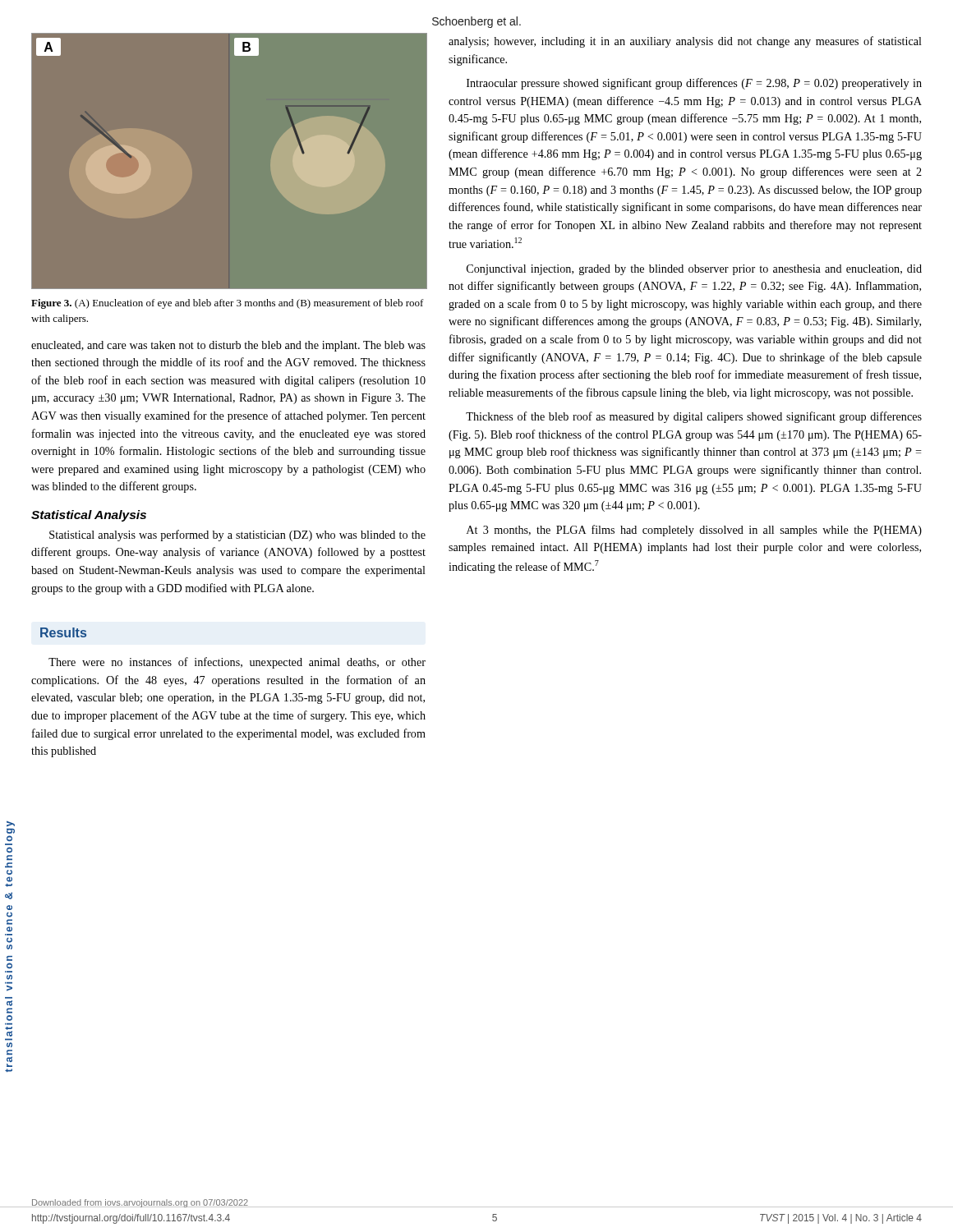Find the text block starting "Figure 3. (A) Enucleation of eye and"
Screen dimensions: 1232x953
click(227, 310)
